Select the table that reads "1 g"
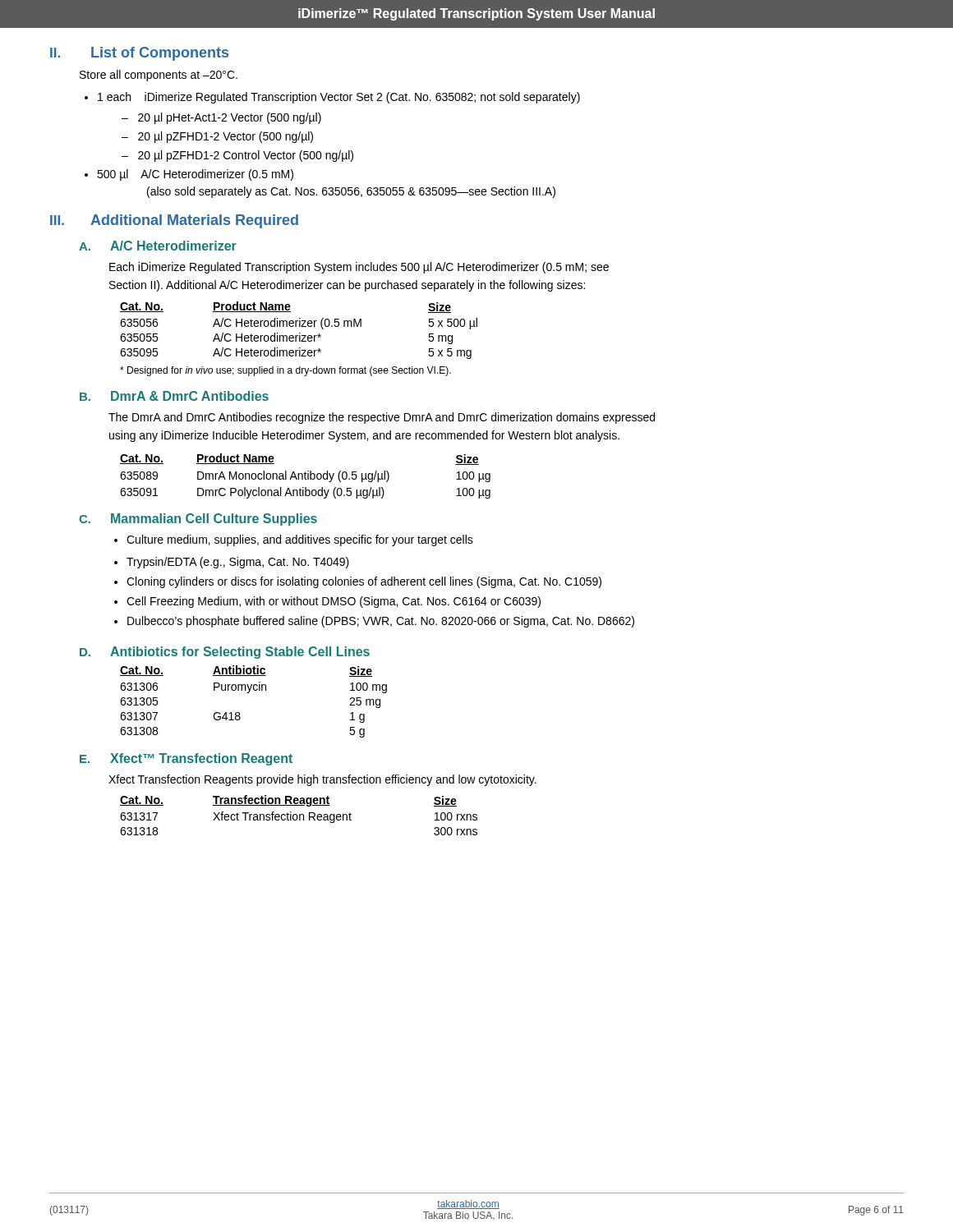953x1232 pixels. pos(512,701)
